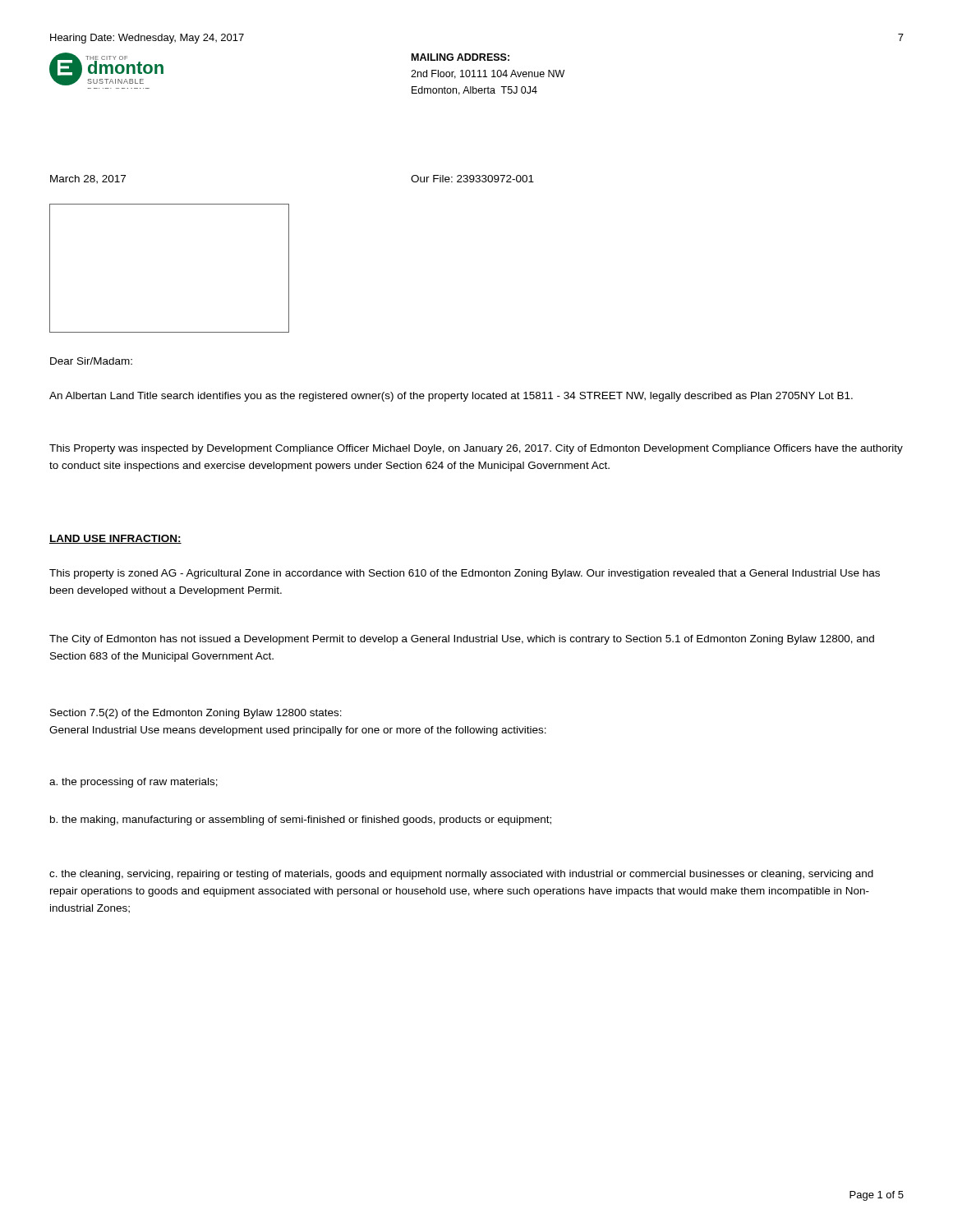
Task: Click on the region starting "This property is zoned AG - Agricultural Zone"
Action: [465, 581]
